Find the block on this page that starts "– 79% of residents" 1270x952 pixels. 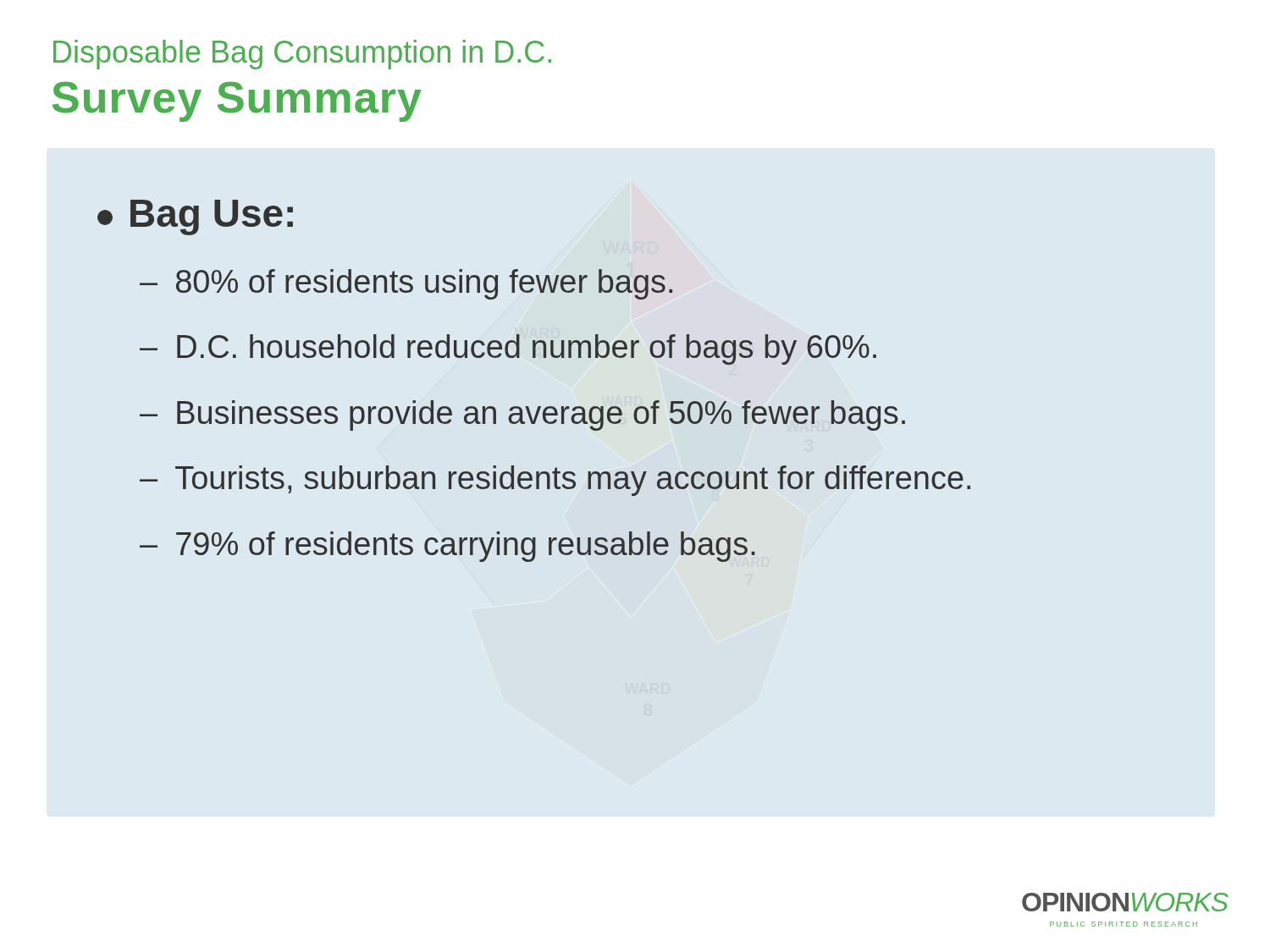449,544
